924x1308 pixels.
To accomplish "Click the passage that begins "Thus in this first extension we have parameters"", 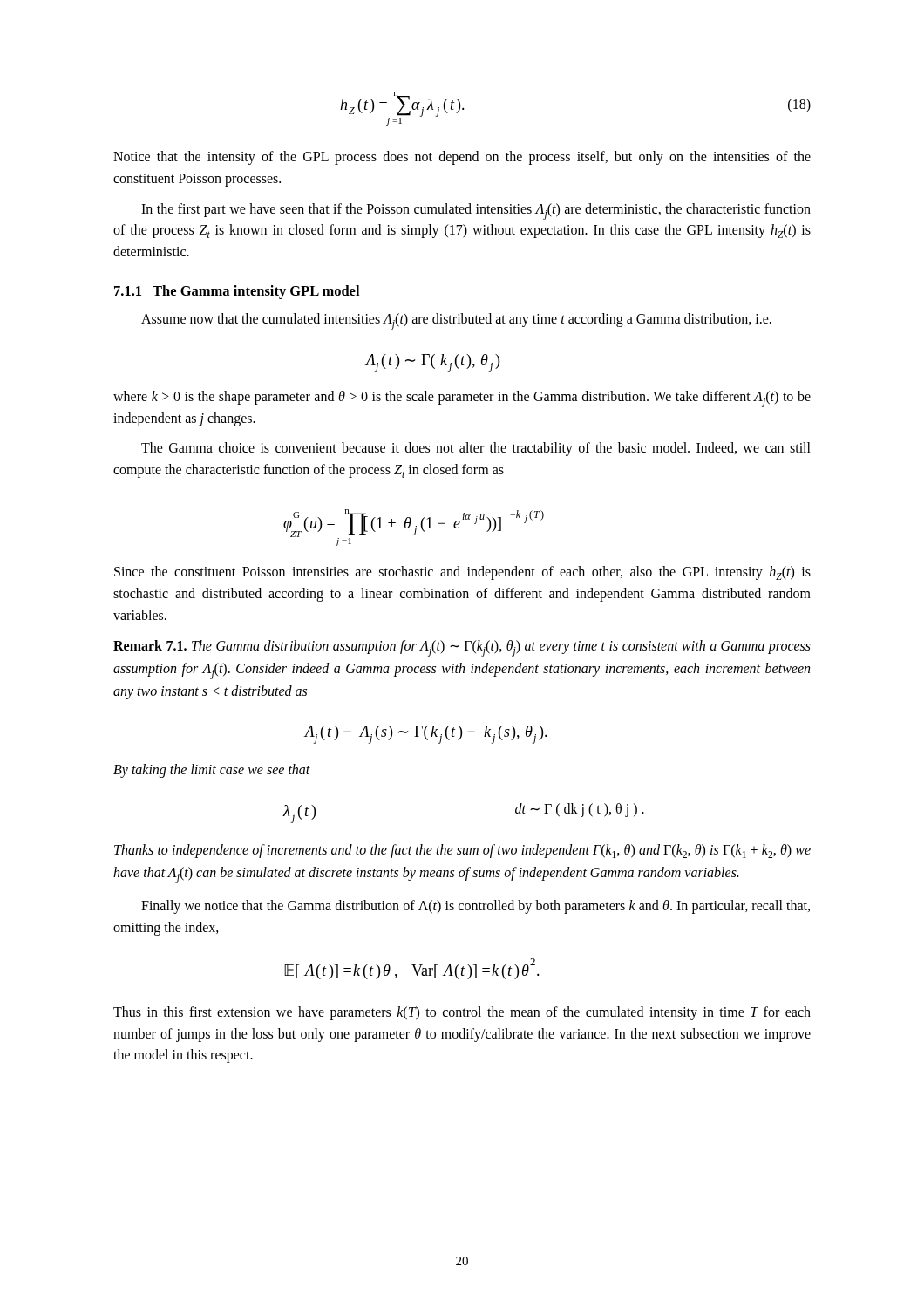I will click(462, 1034).
